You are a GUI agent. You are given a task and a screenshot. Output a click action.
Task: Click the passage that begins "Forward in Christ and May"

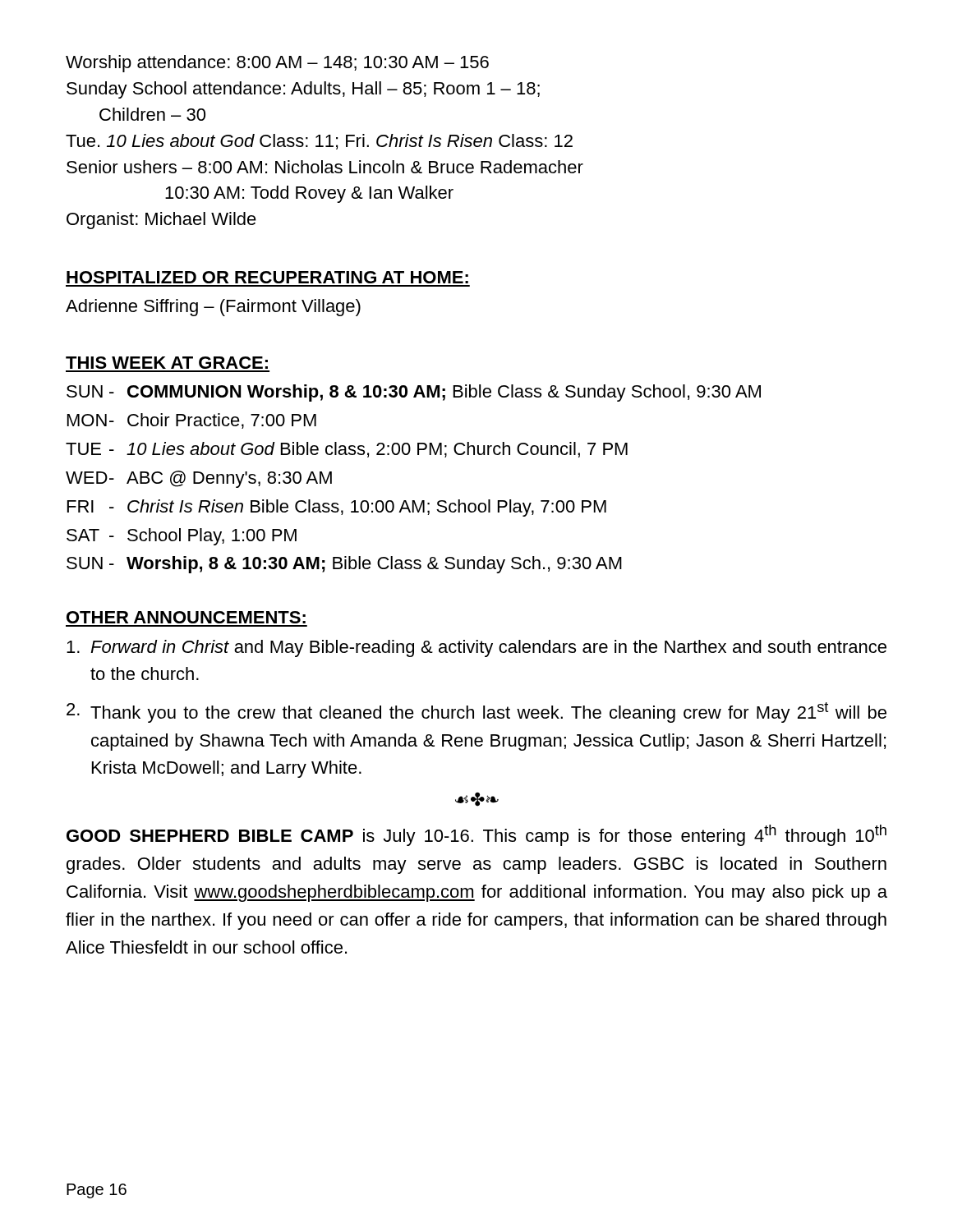click(x=476, y=661)
